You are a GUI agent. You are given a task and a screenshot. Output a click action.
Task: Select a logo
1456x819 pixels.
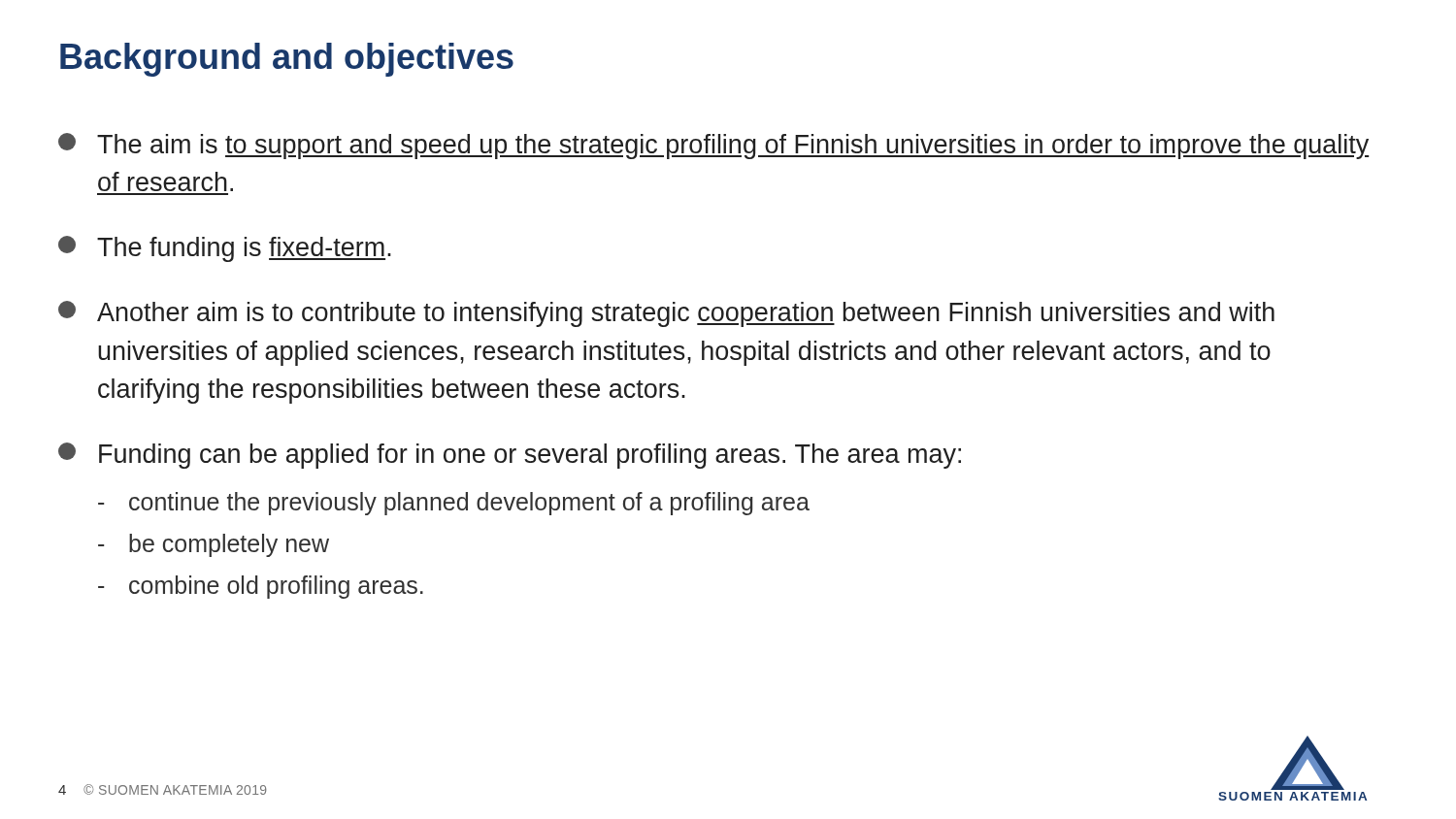pyautogui.click(x=1308, y=768)
